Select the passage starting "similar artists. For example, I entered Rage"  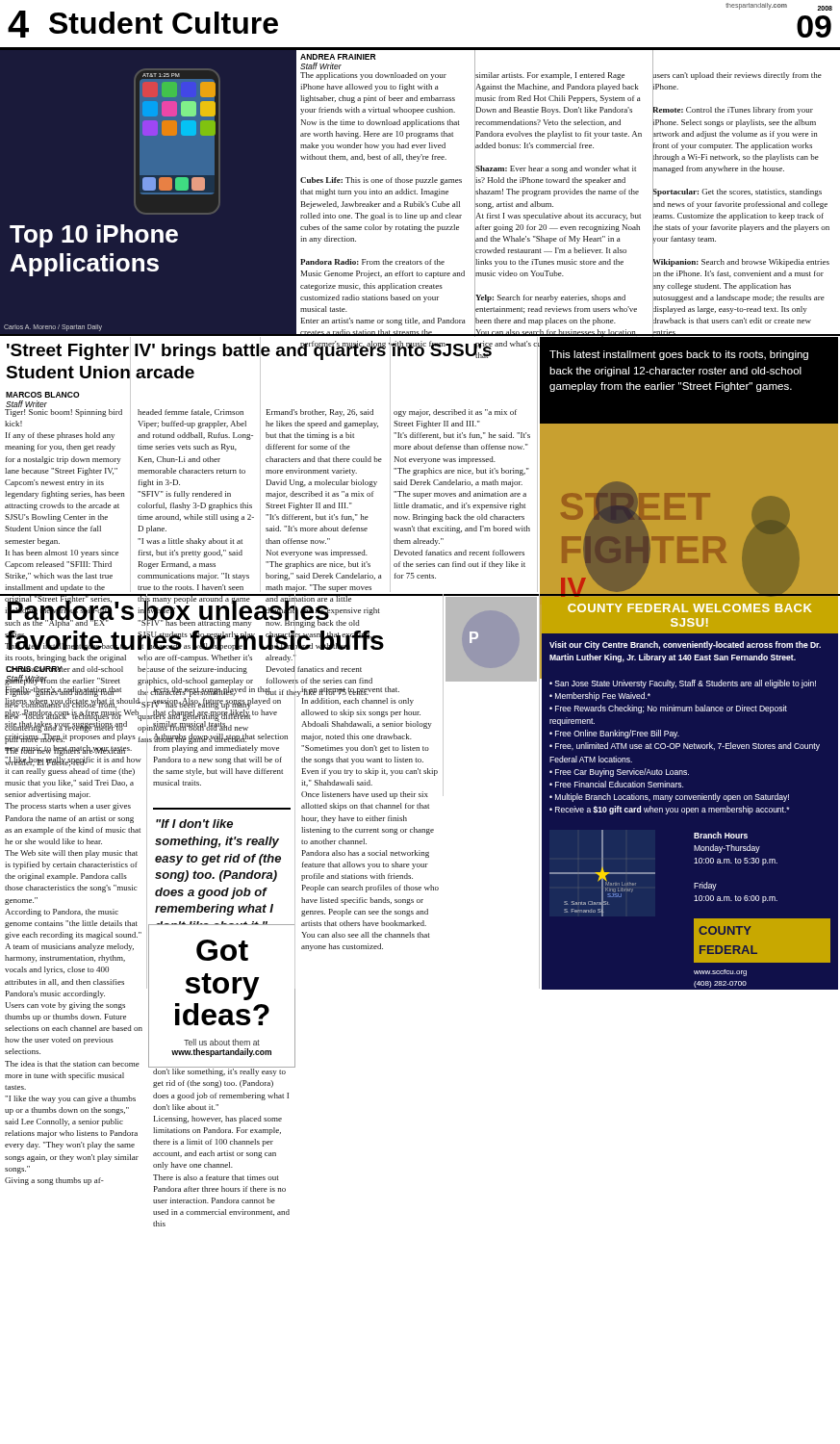[559, 215]
